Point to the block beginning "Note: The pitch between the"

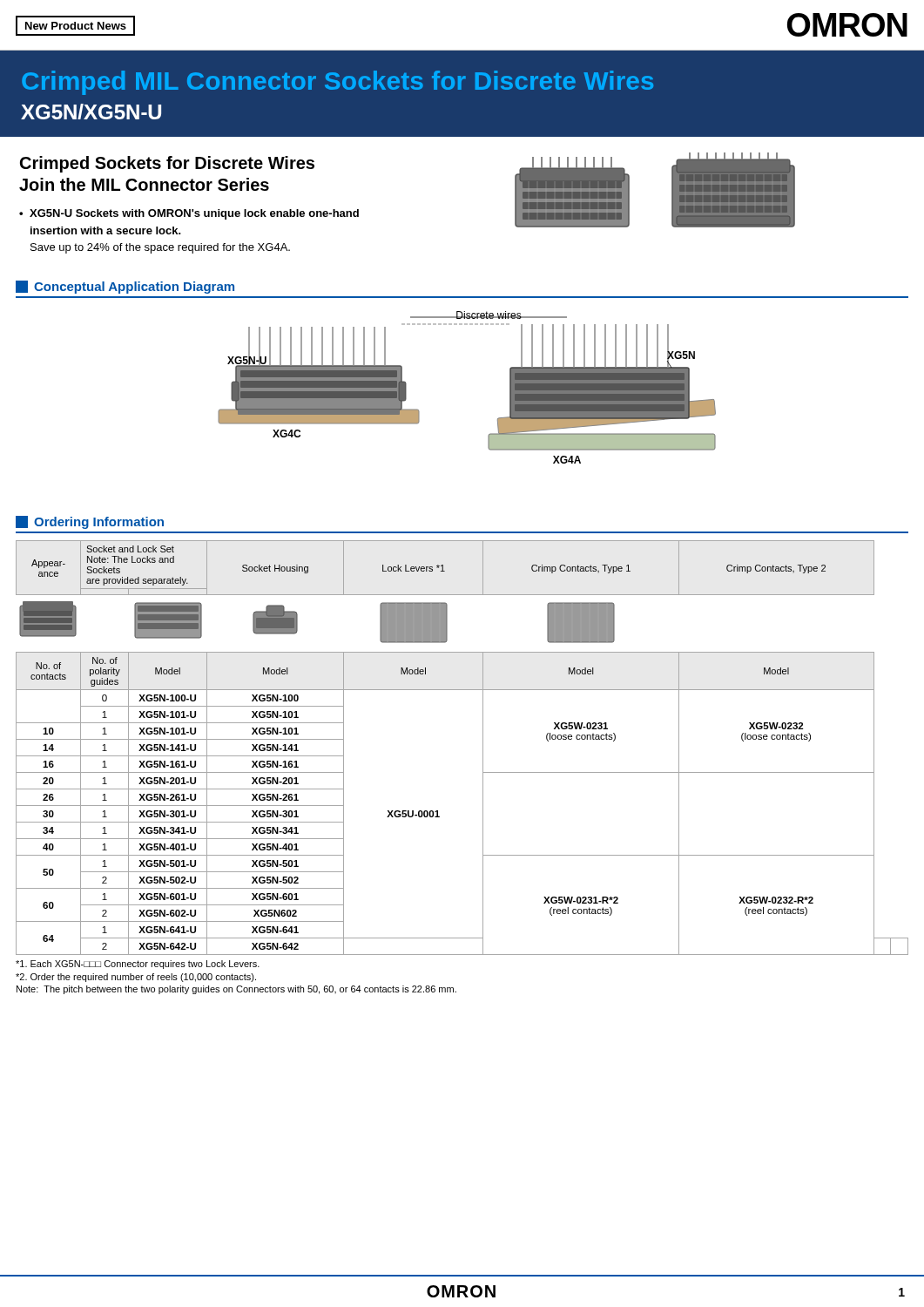click(236, 989)
